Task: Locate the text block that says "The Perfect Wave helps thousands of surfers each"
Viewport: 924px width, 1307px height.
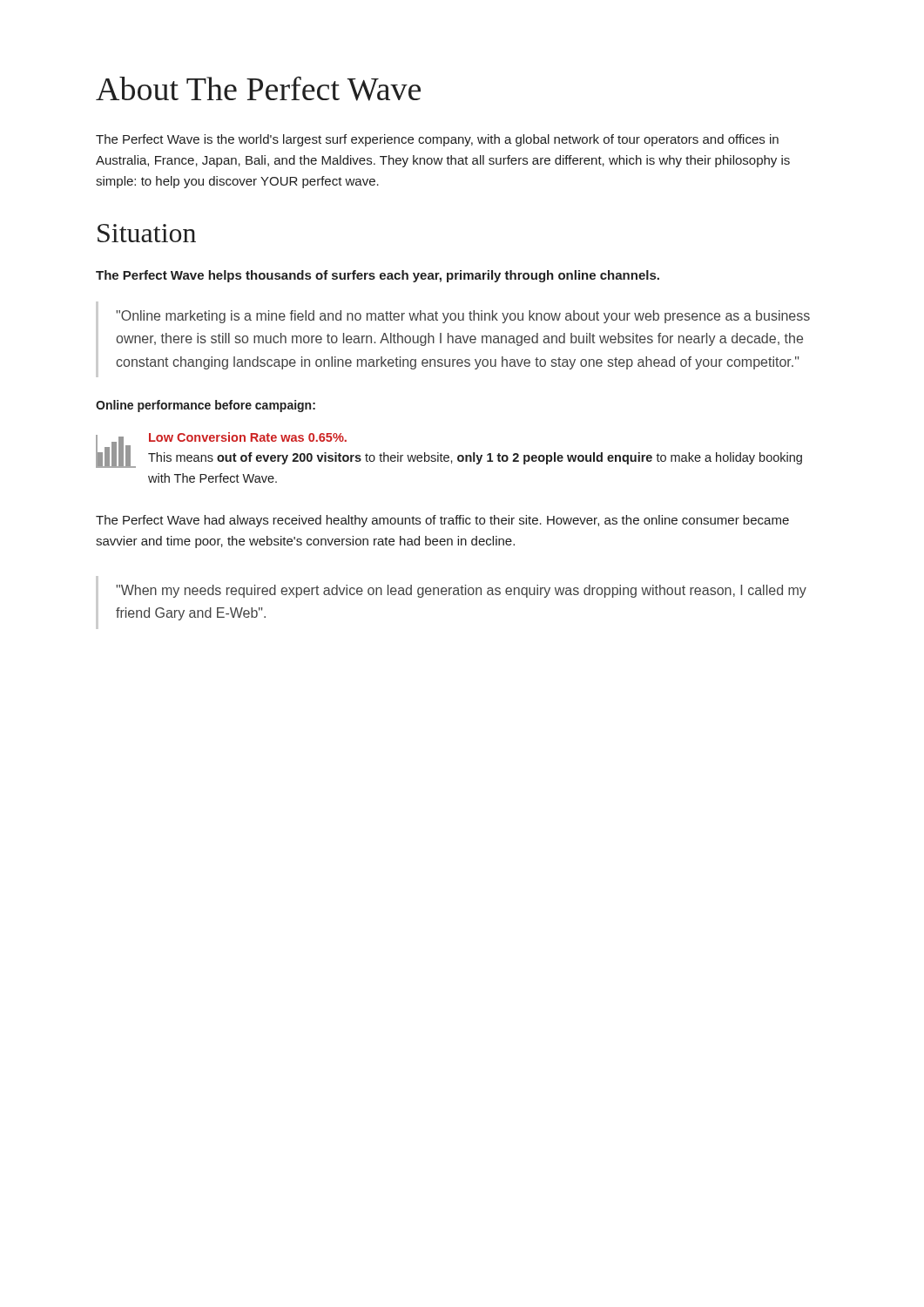Action: coord(462,275)
